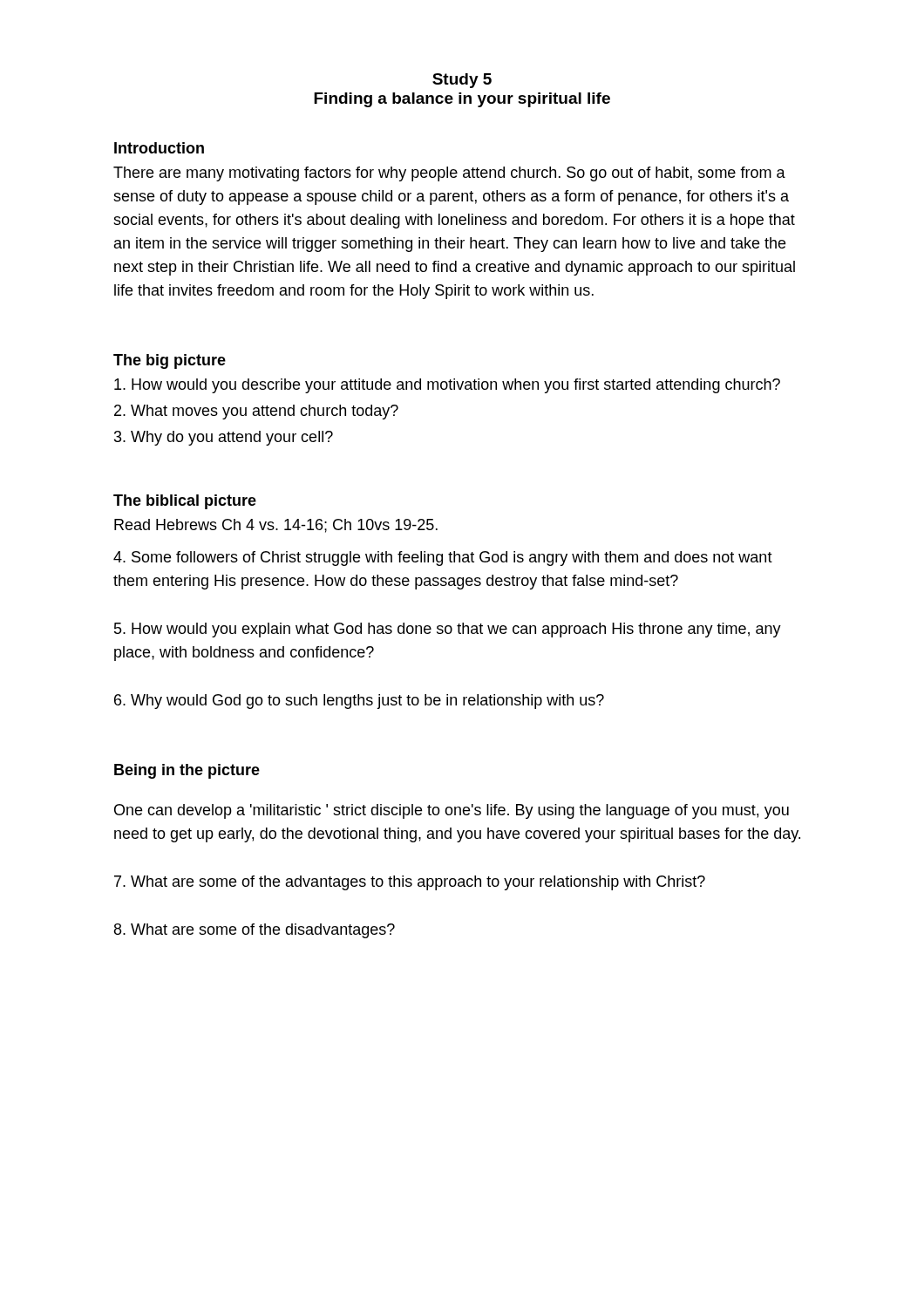924x1308 pixels.
Task: Find "The biblical picture" on this page
Action: pos(185,500)
